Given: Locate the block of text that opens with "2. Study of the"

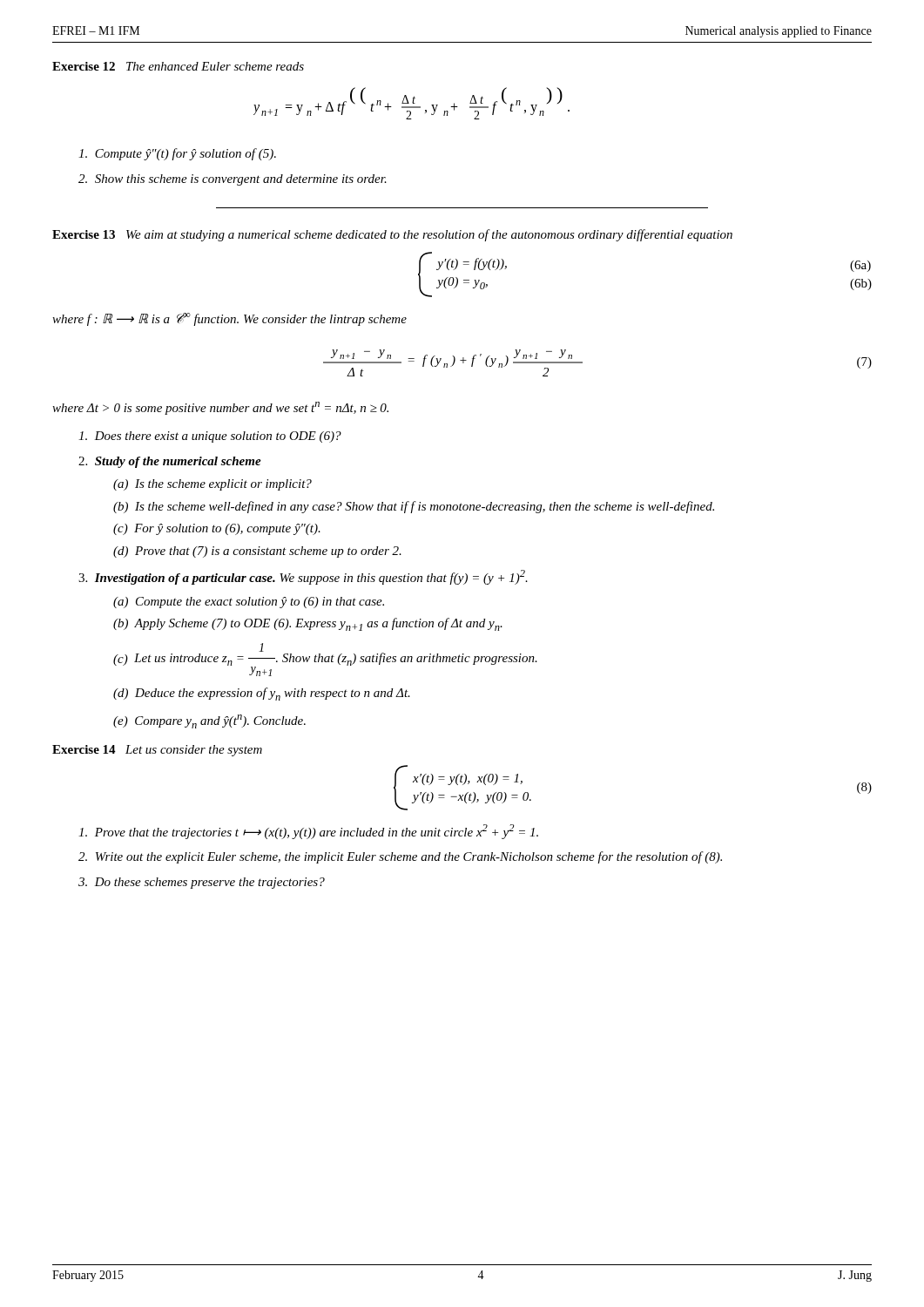Looking at the screenshot, I should 170,461.
